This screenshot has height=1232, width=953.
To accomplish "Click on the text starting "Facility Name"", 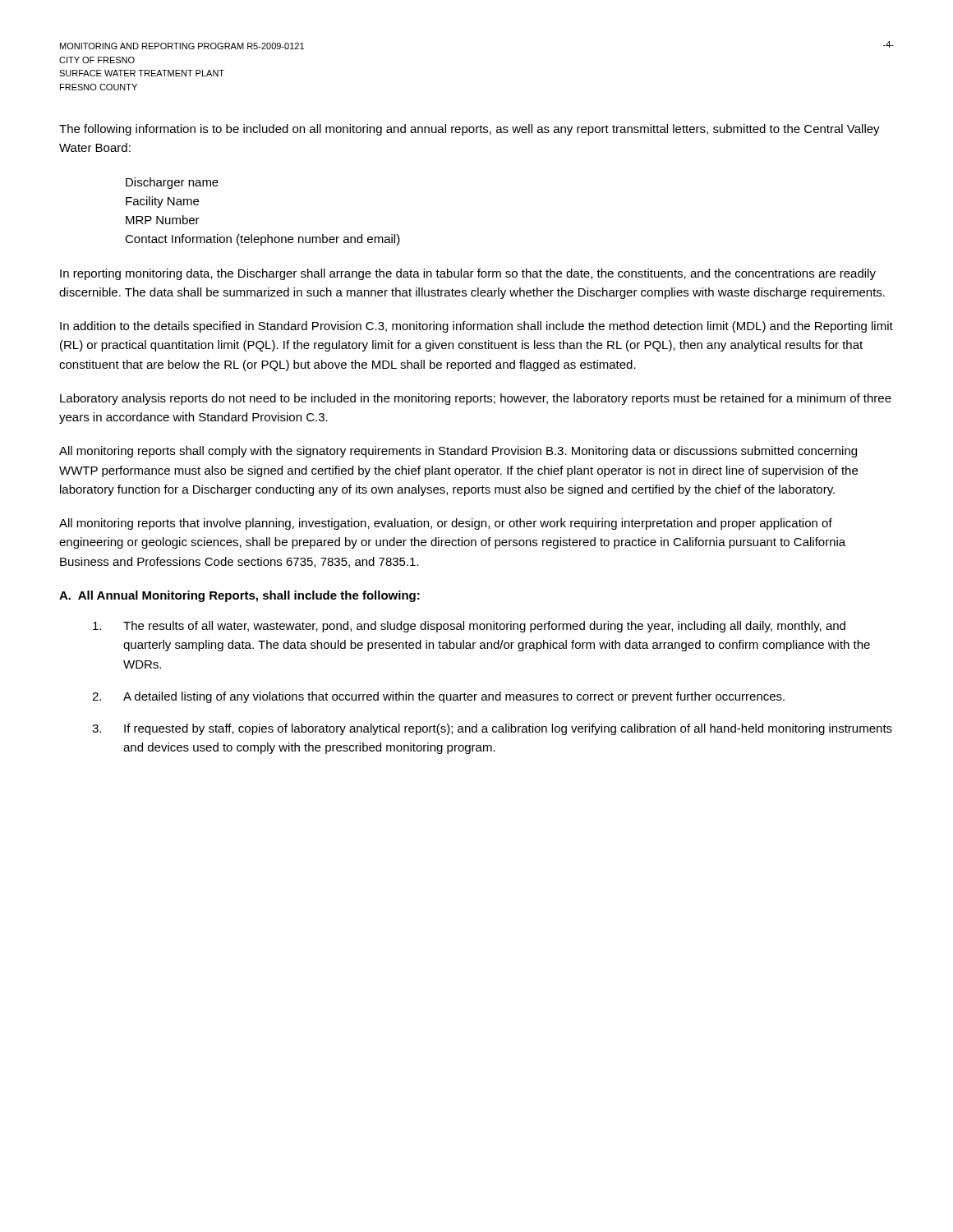I will coord(162,201).
